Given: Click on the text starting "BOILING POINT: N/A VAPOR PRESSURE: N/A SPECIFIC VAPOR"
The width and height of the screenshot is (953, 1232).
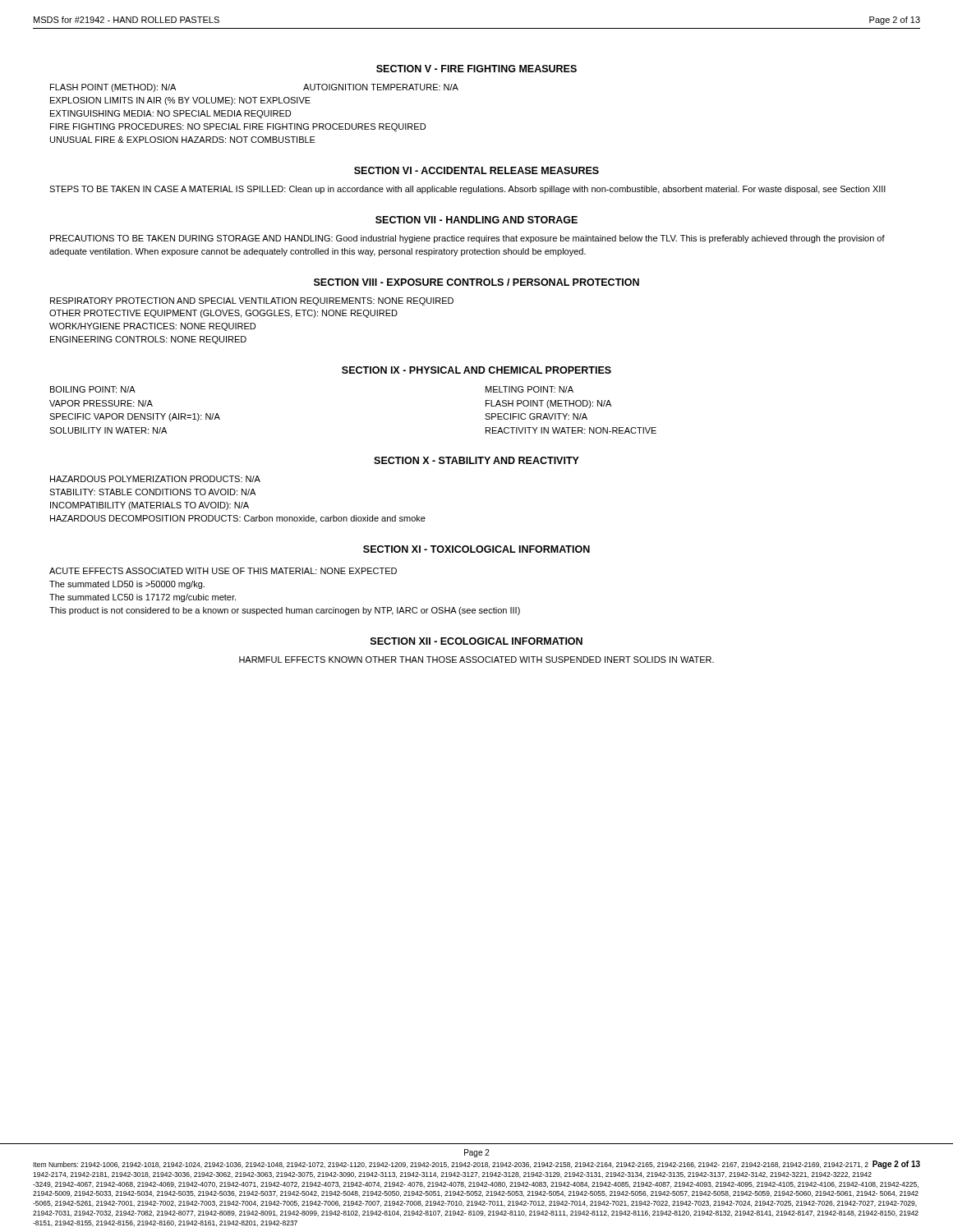Looking at the screenshot, I should (476, 410).
